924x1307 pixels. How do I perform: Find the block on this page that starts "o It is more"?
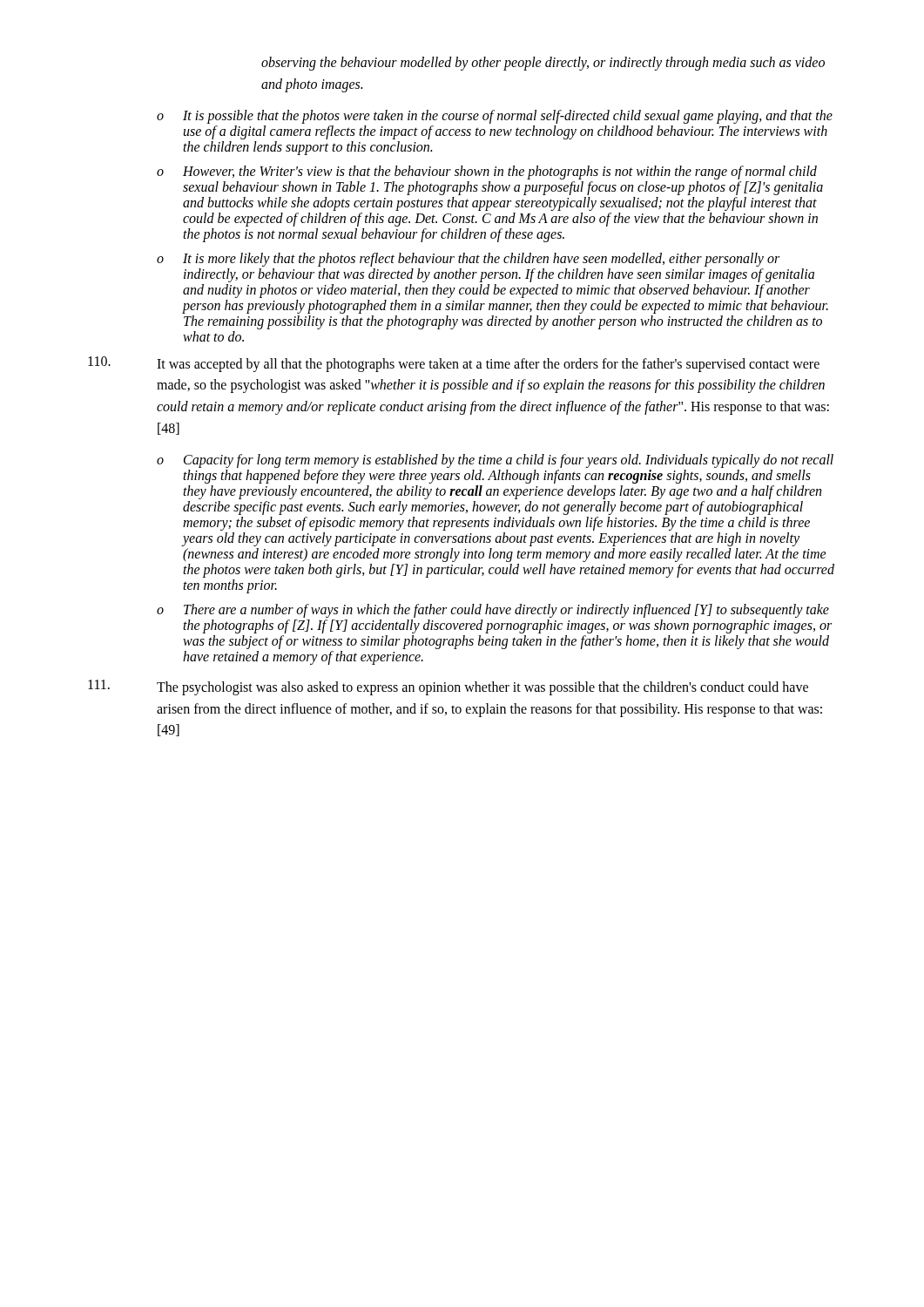point(497,298)
